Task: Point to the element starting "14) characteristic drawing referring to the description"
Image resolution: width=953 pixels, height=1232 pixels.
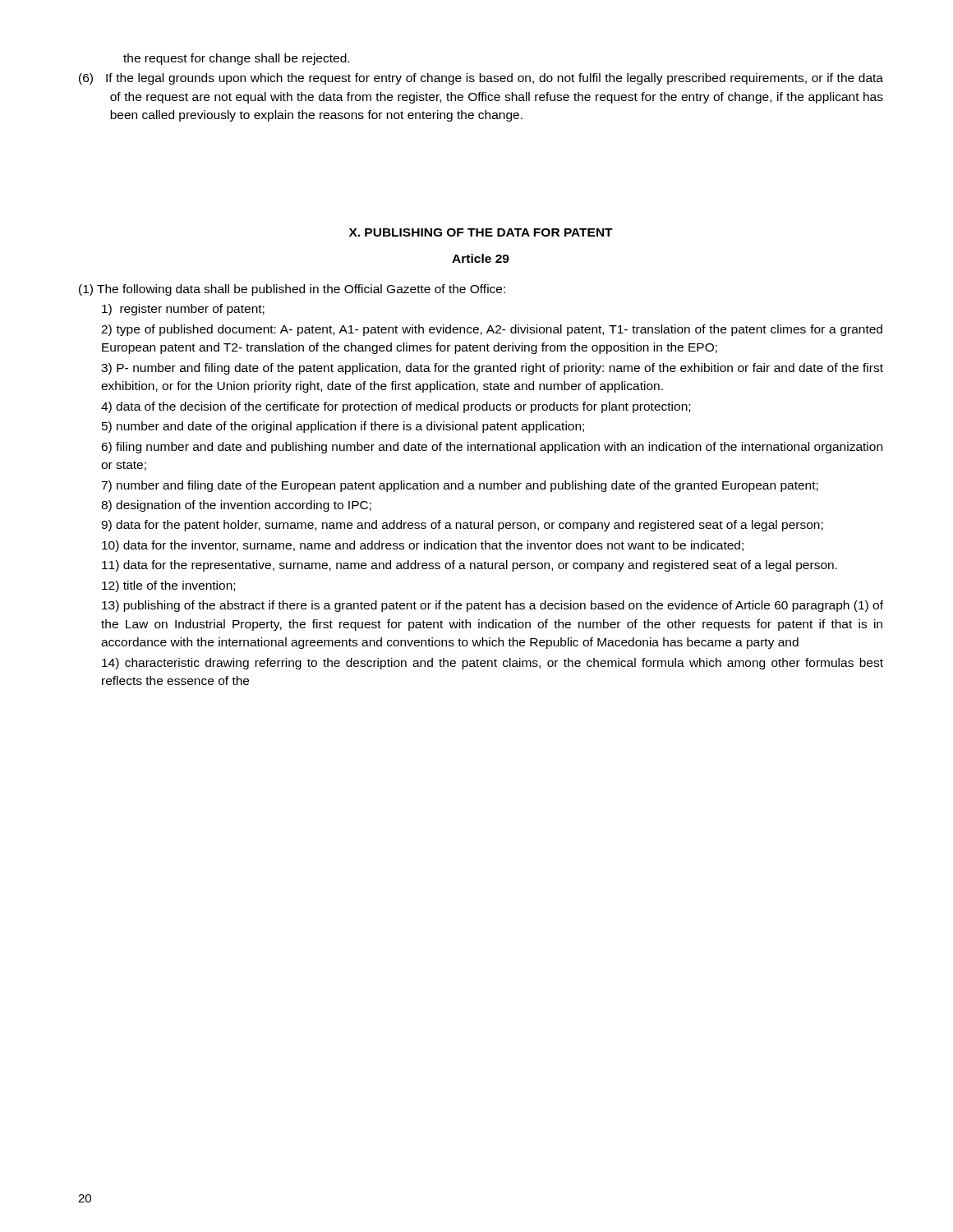Action: coord(492,672)
